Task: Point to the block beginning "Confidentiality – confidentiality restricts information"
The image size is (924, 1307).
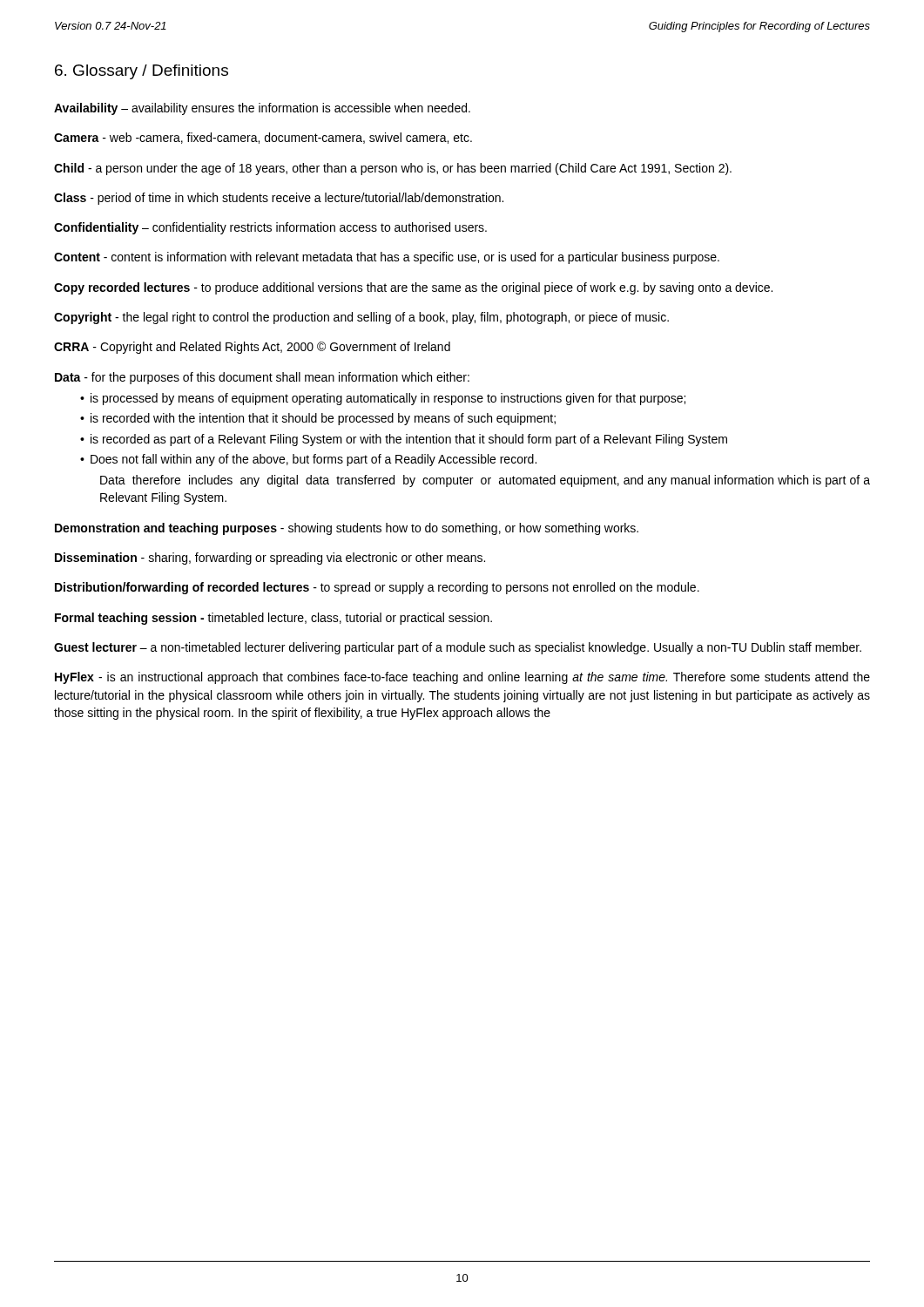Action: click(x=462, y=228)
